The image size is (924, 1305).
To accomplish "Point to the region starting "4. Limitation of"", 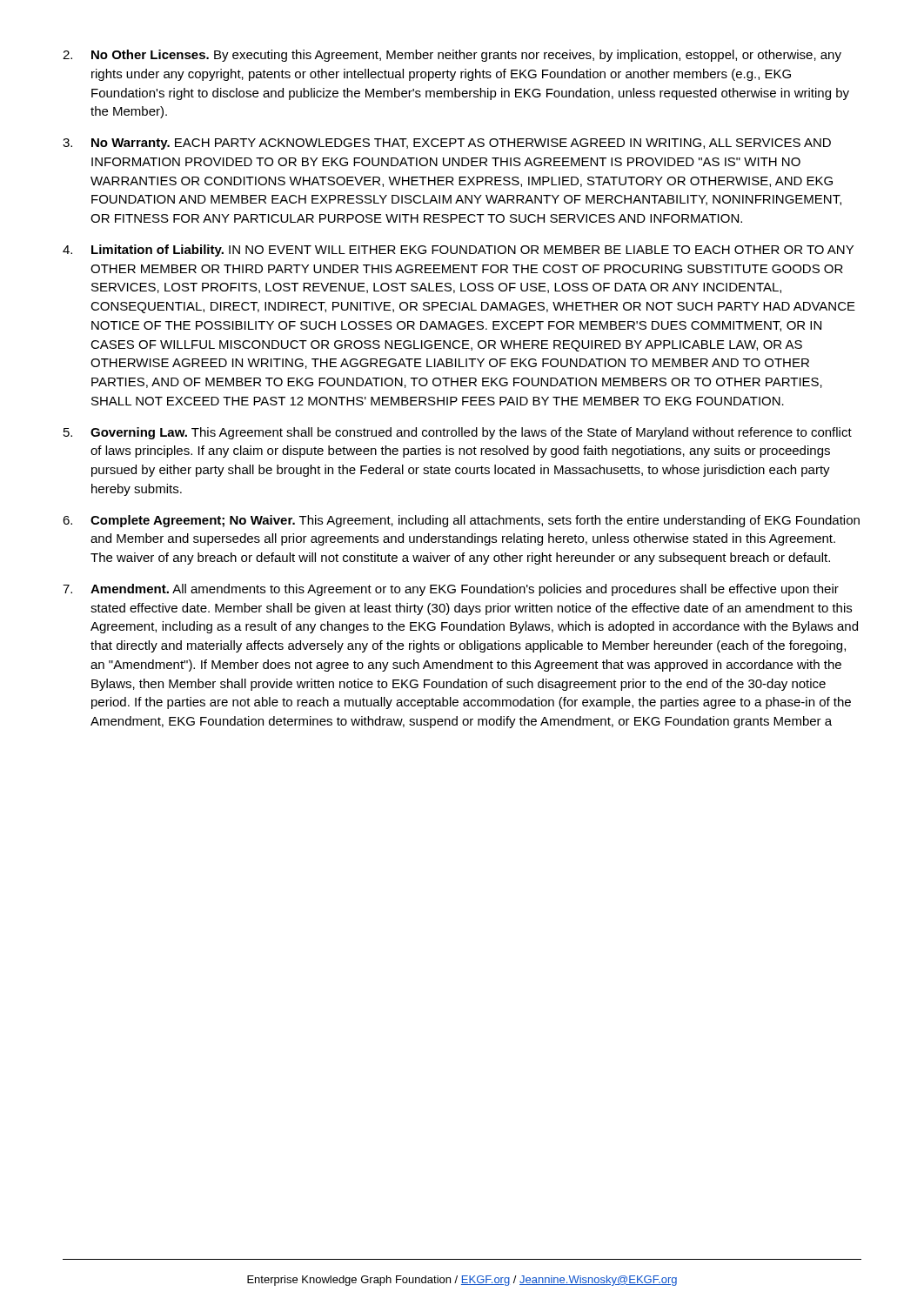I will tap(462, 325).
